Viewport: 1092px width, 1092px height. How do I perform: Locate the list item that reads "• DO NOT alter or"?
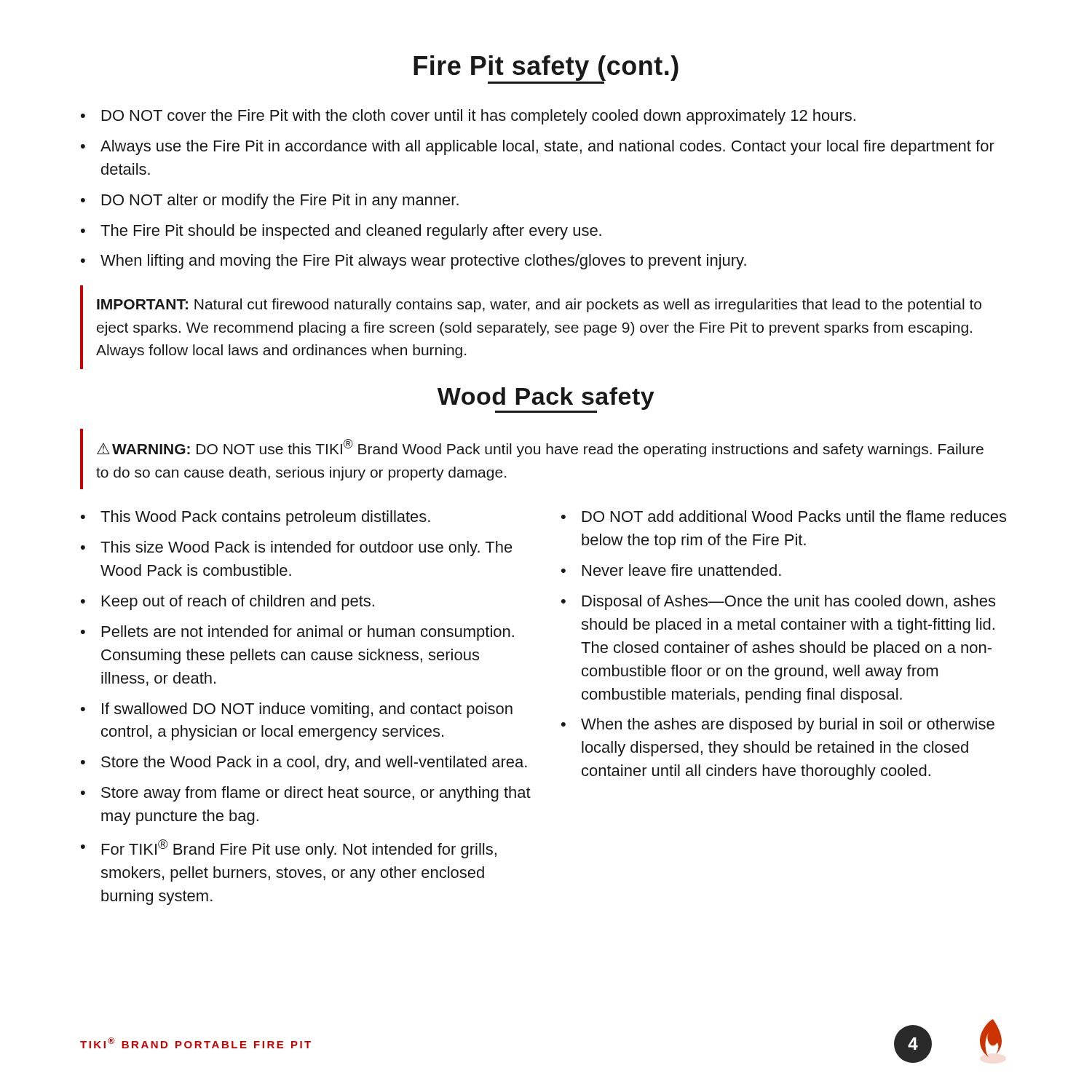click(x=270, y=200)
